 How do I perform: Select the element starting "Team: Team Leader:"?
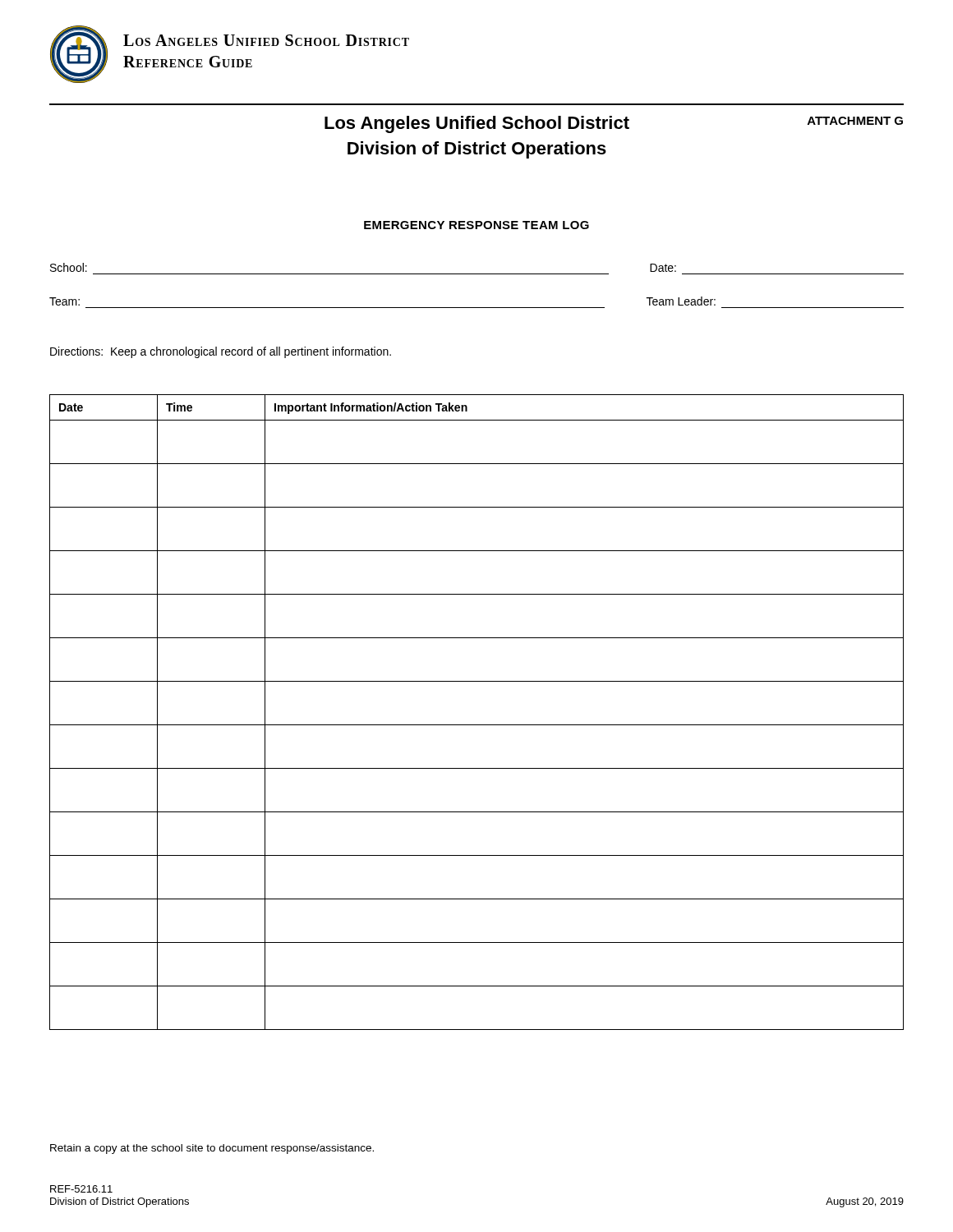(x=476, y=300)
